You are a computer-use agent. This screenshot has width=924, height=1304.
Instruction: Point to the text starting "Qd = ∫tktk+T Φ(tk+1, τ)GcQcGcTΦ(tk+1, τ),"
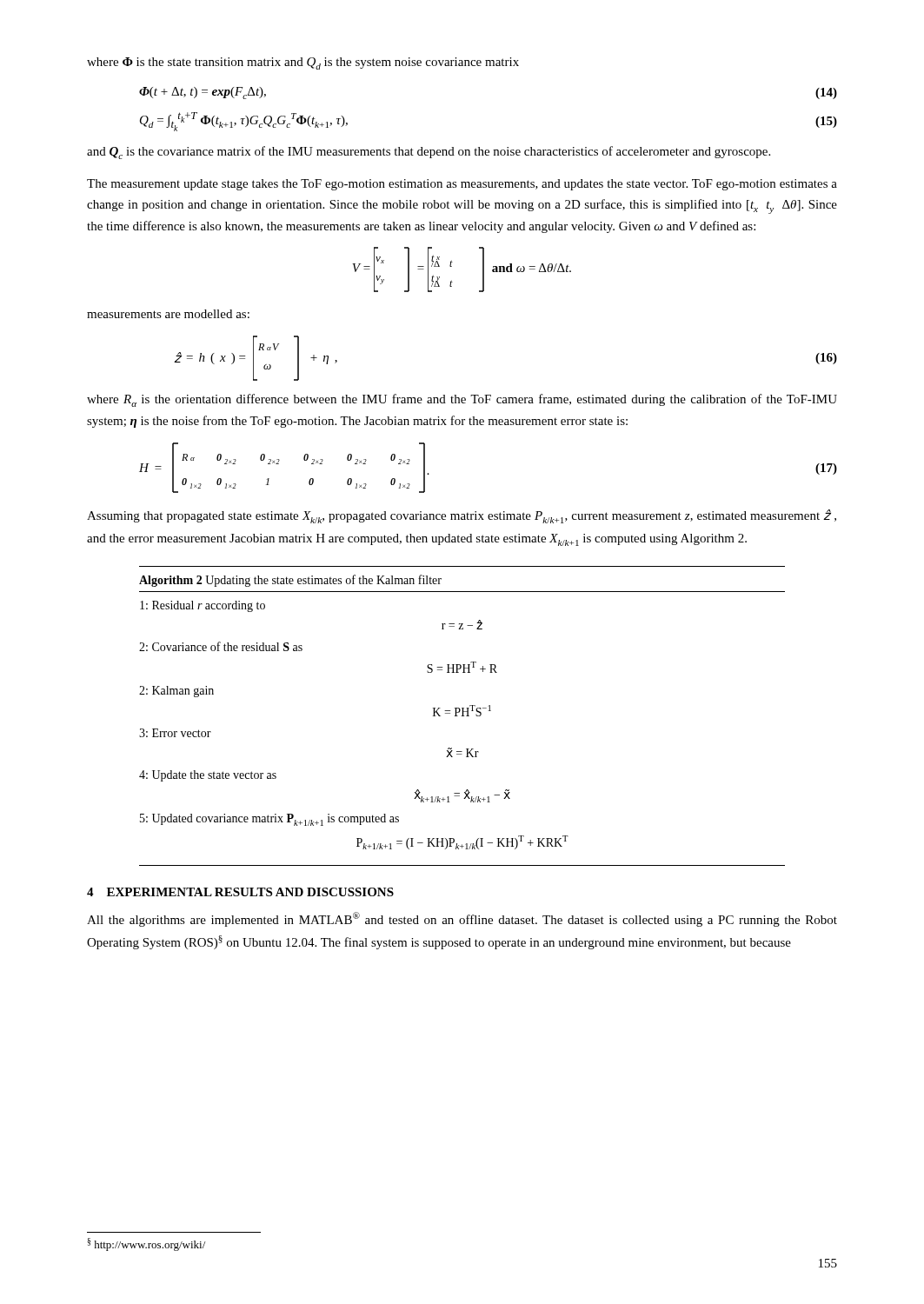[243, 121]
